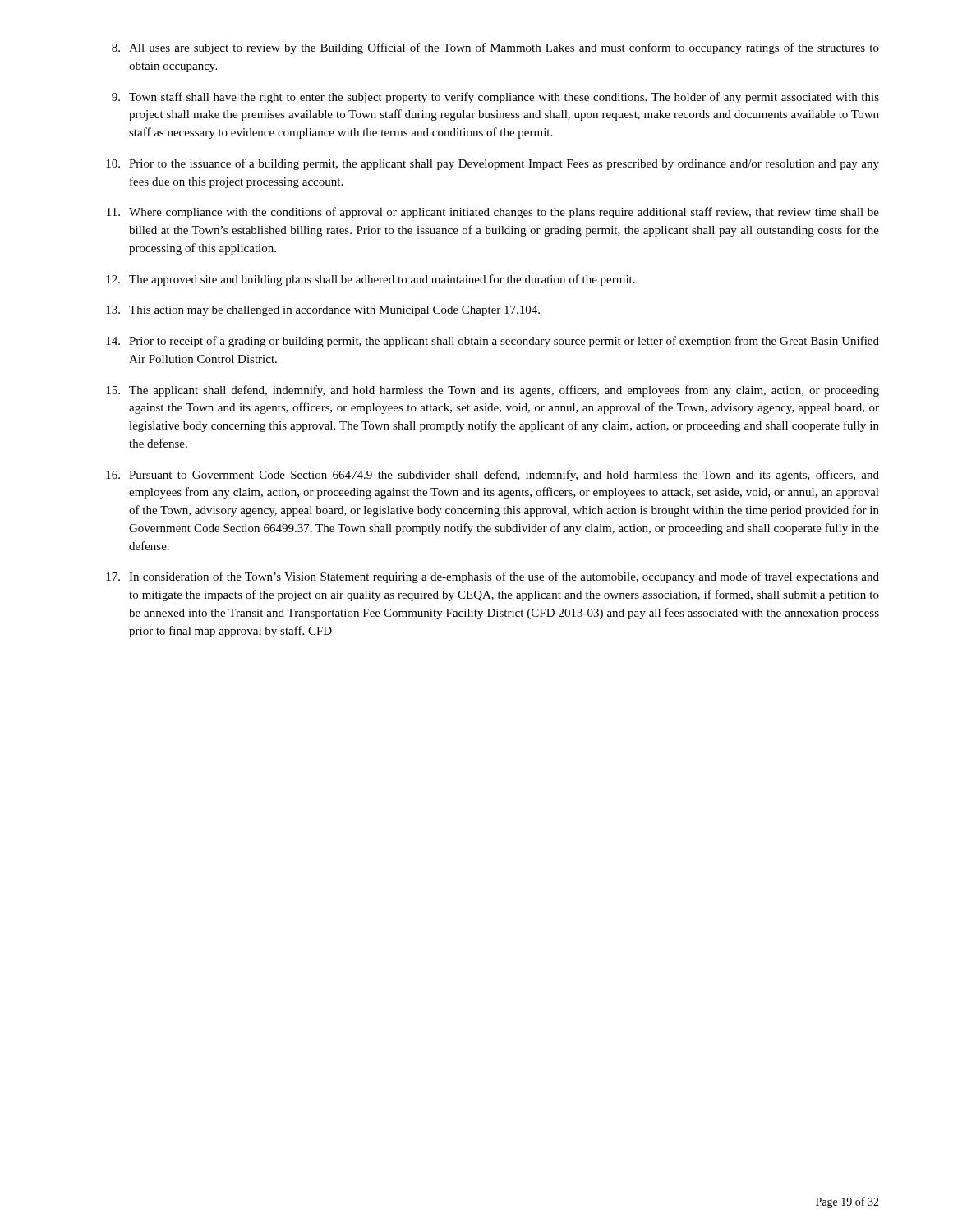This screenshot has width=953, height=1232.
Task: Find the list item that says "10. Prior to the issuance of a building"
Action: point(479,173)
